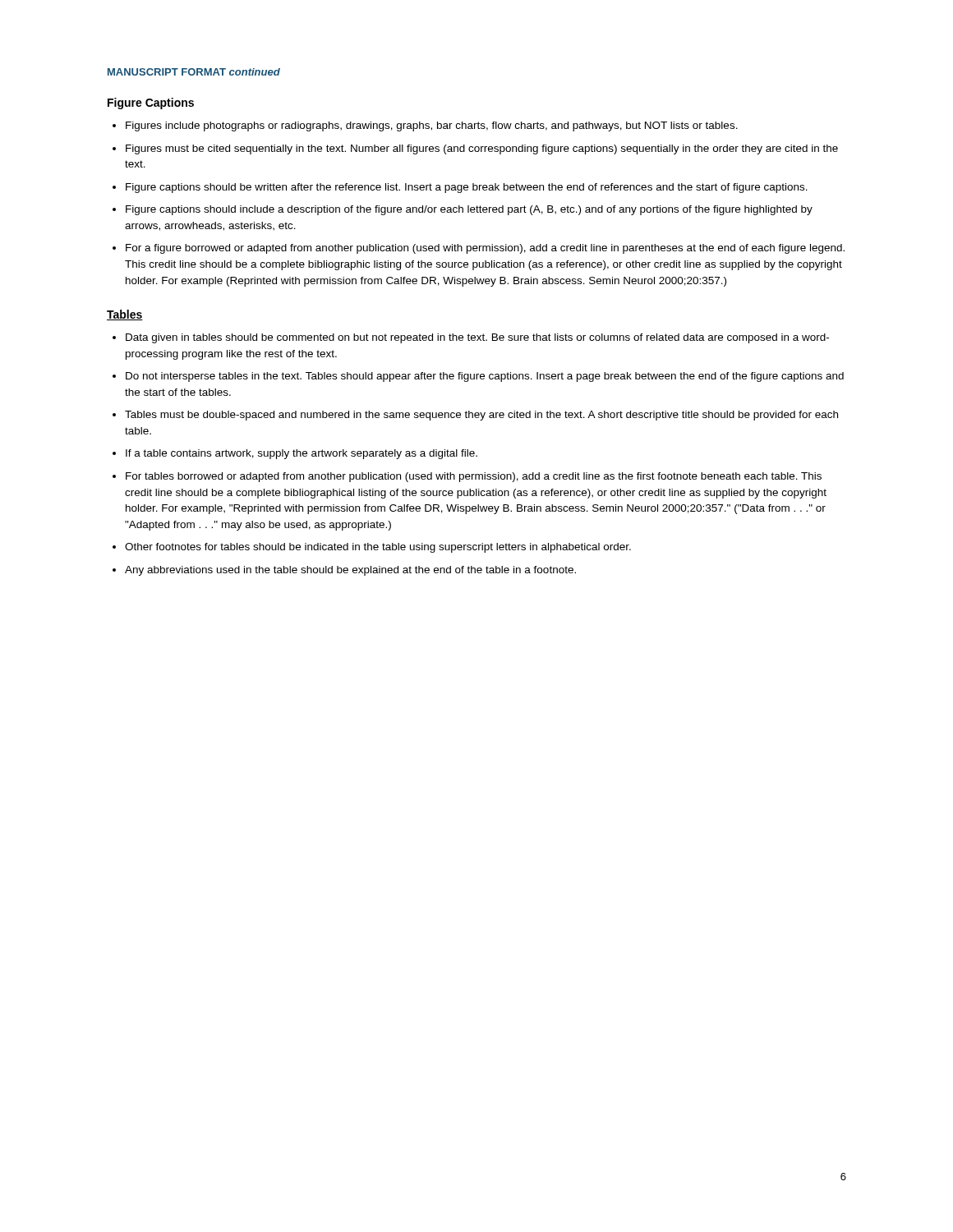The width and height of the screenshot is (953, 1232).
Task: Click the passage that begins "Figure captions should include a description of the"
Action: (469, 217)
